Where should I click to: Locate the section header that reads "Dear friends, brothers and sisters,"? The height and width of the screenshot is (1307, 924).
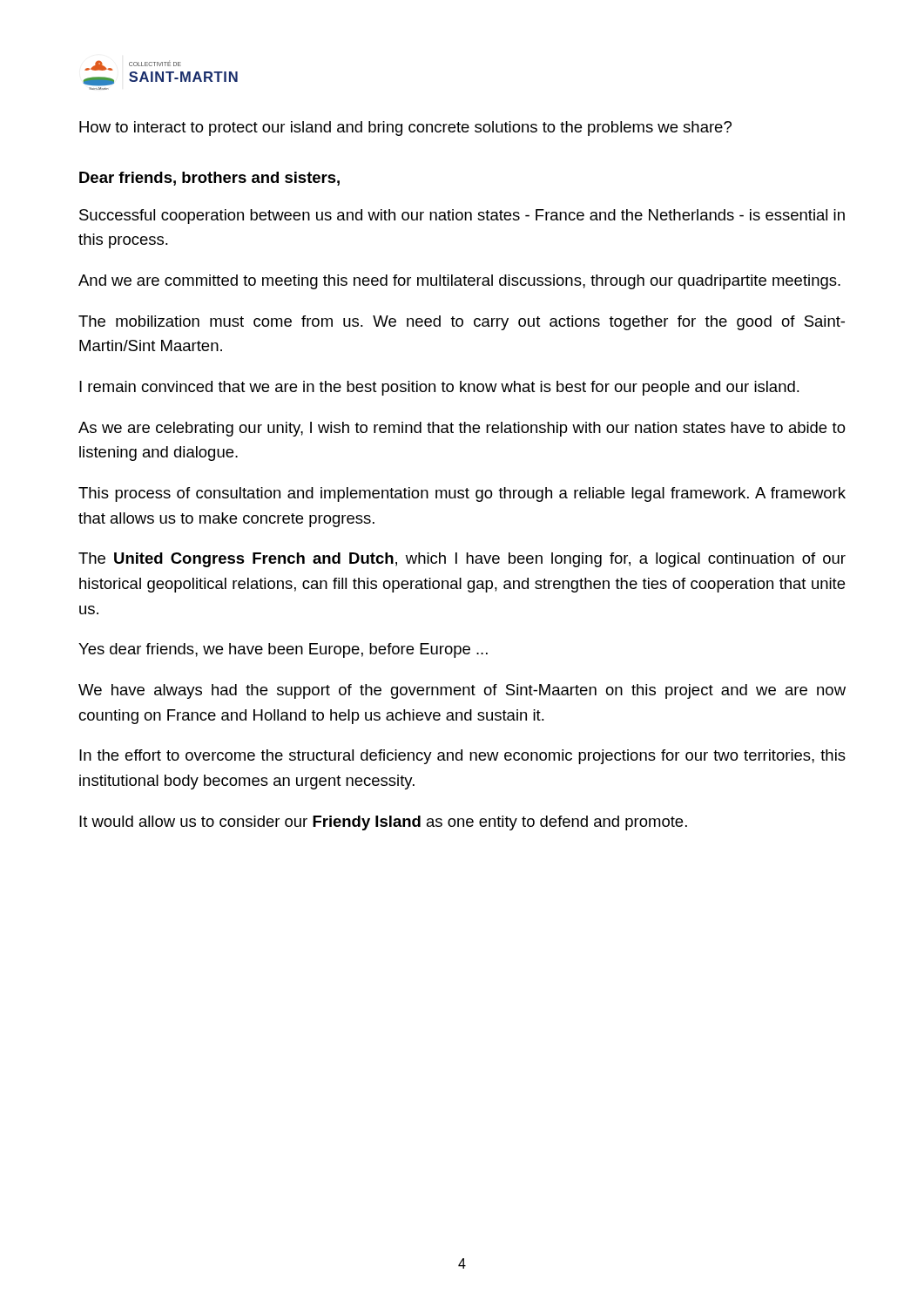(210, 177)
